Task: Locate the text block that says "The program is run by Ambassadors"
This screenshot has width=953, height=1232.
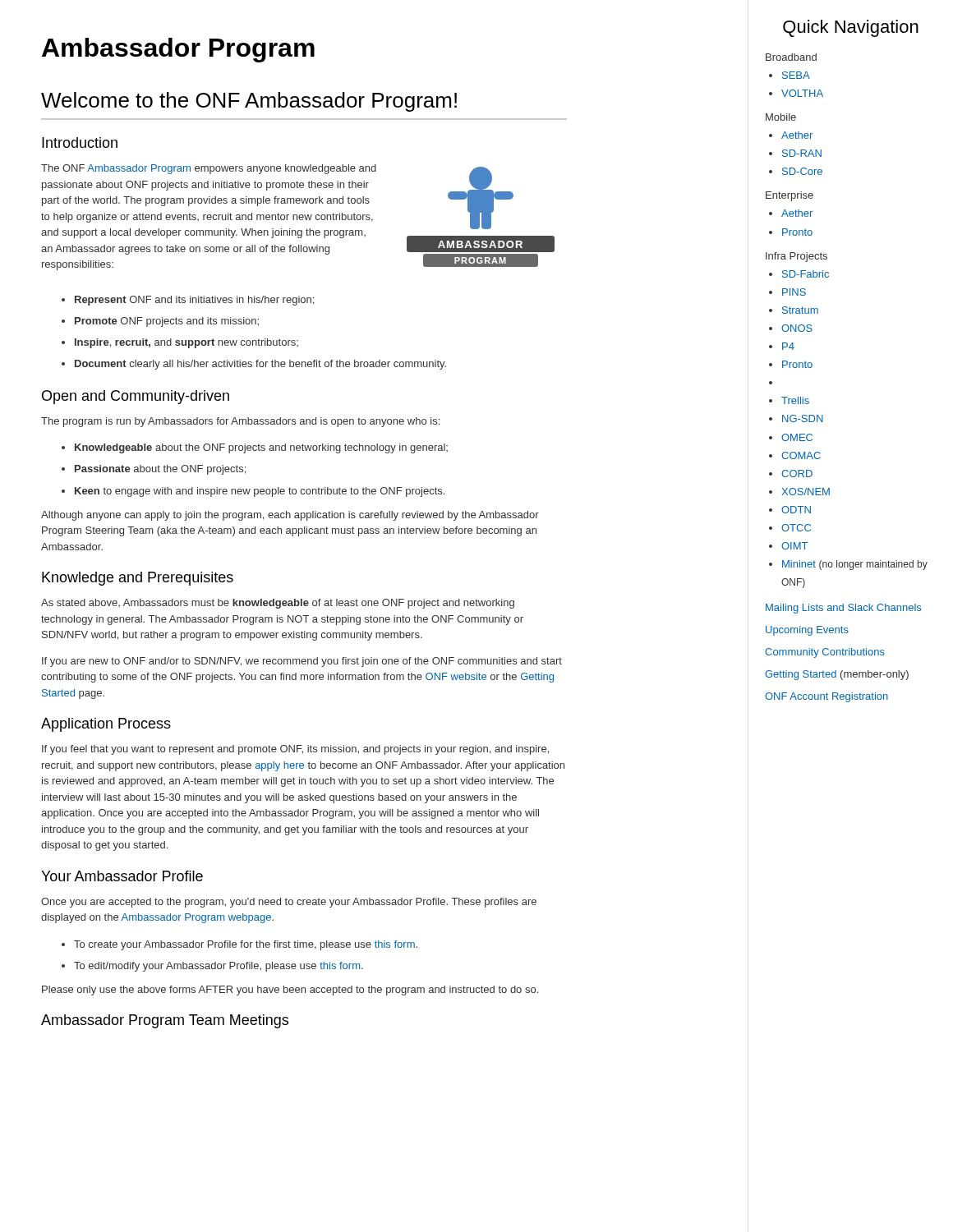Action: [x=241, y=421]
